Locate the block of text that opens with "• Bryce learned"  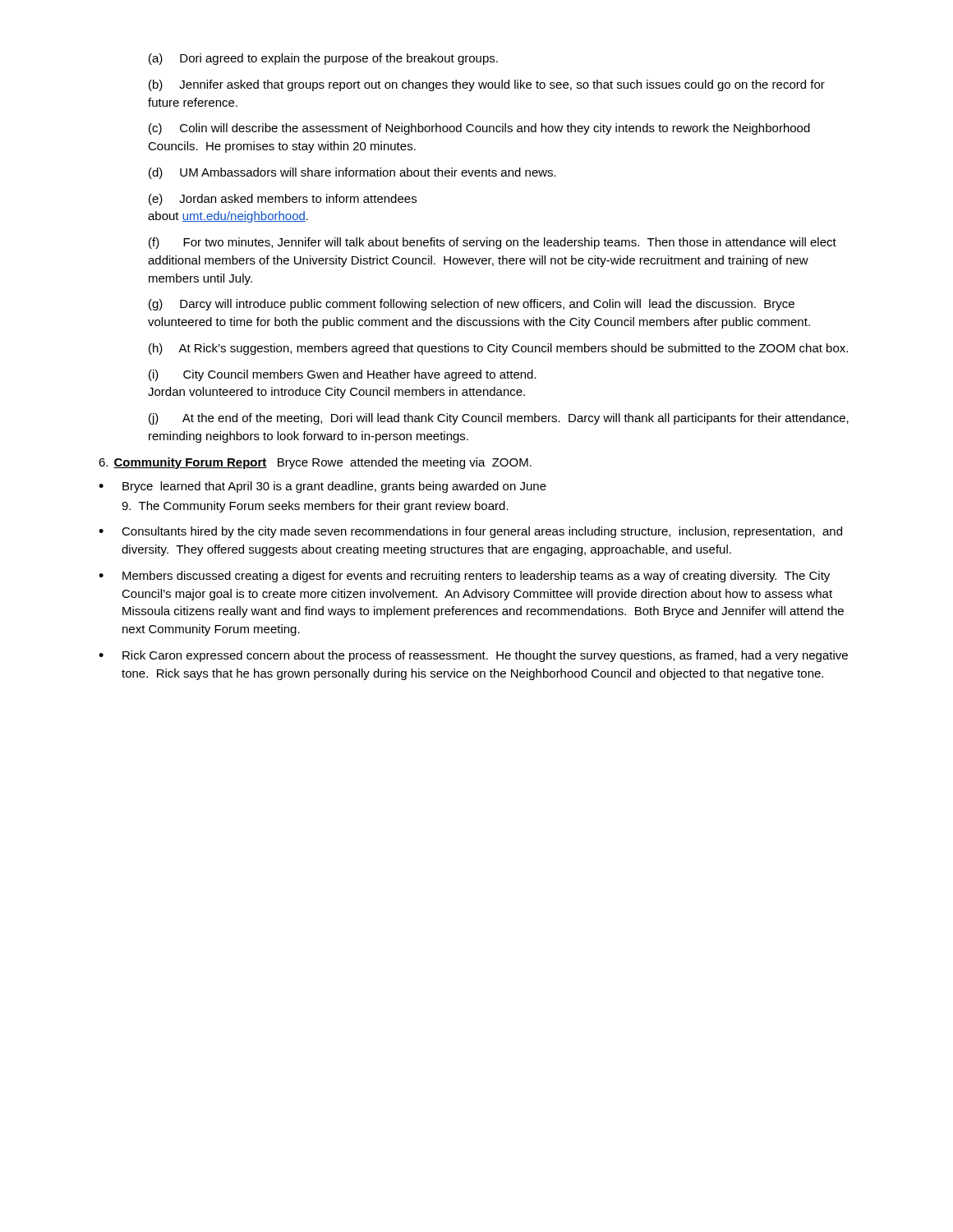pos(322,487)
